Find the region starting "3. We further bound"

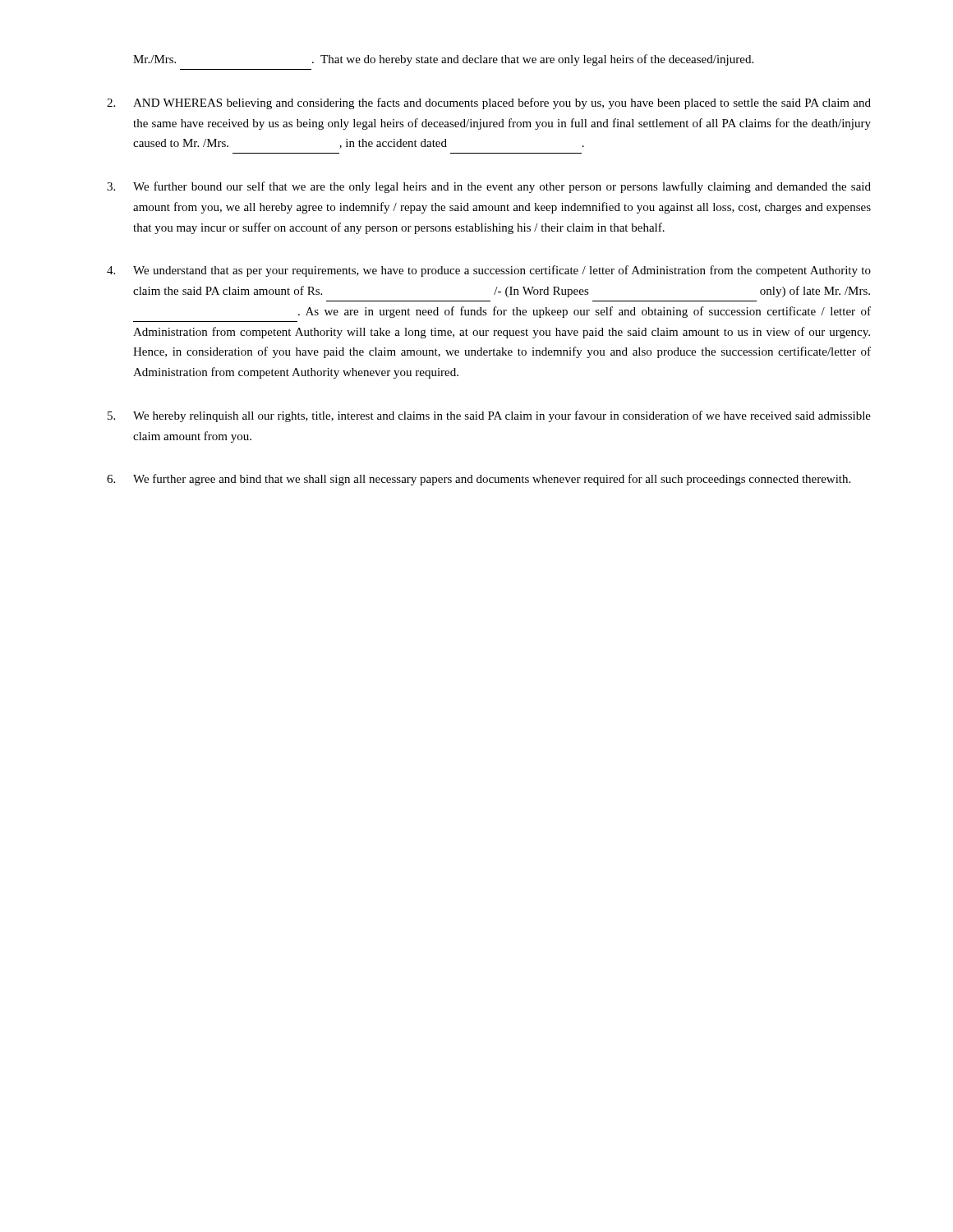click(x=489, y=207)
